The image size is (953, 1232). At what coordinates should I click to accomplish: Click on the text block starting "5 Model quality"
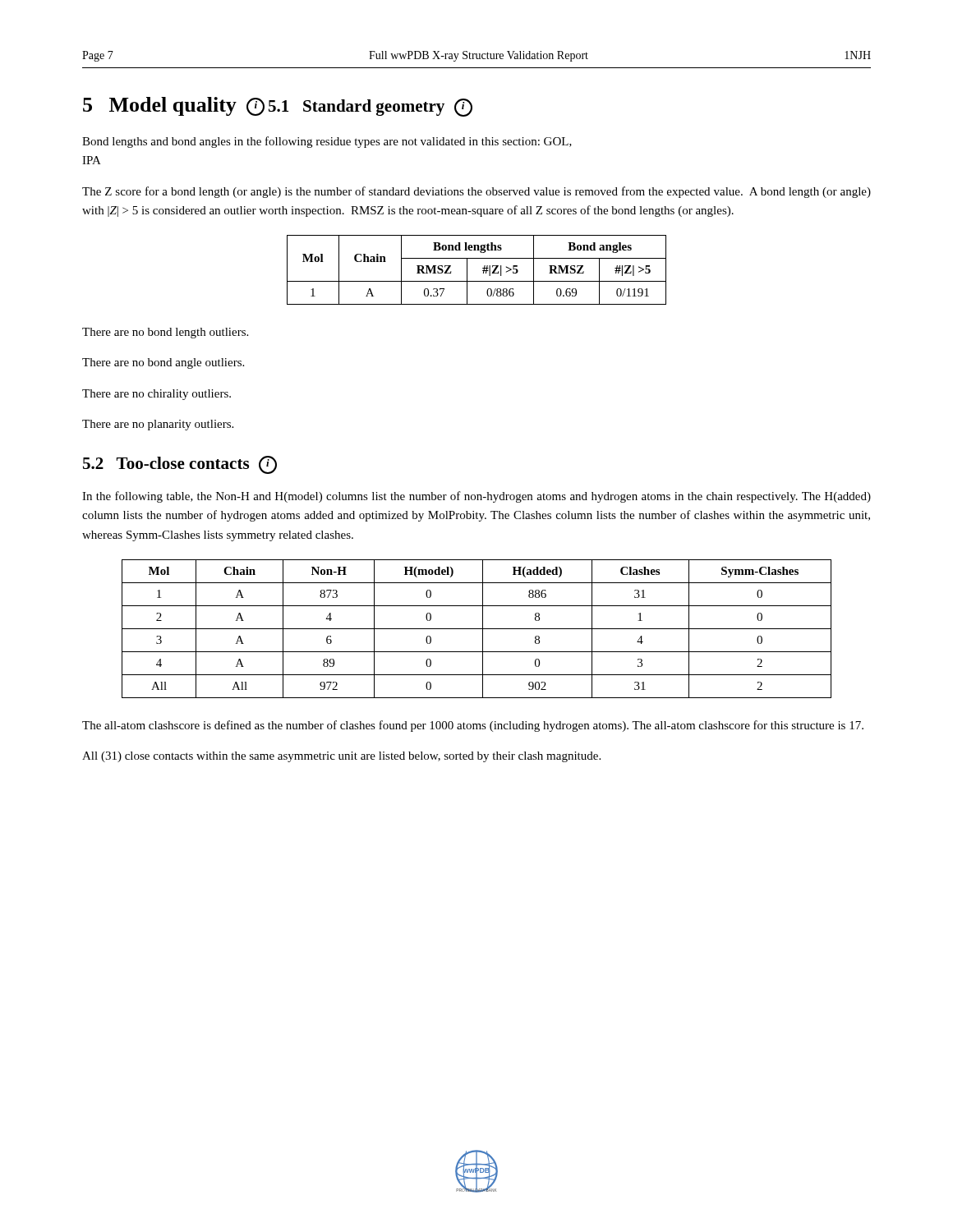pyautogui.click(x=173, y=105)
